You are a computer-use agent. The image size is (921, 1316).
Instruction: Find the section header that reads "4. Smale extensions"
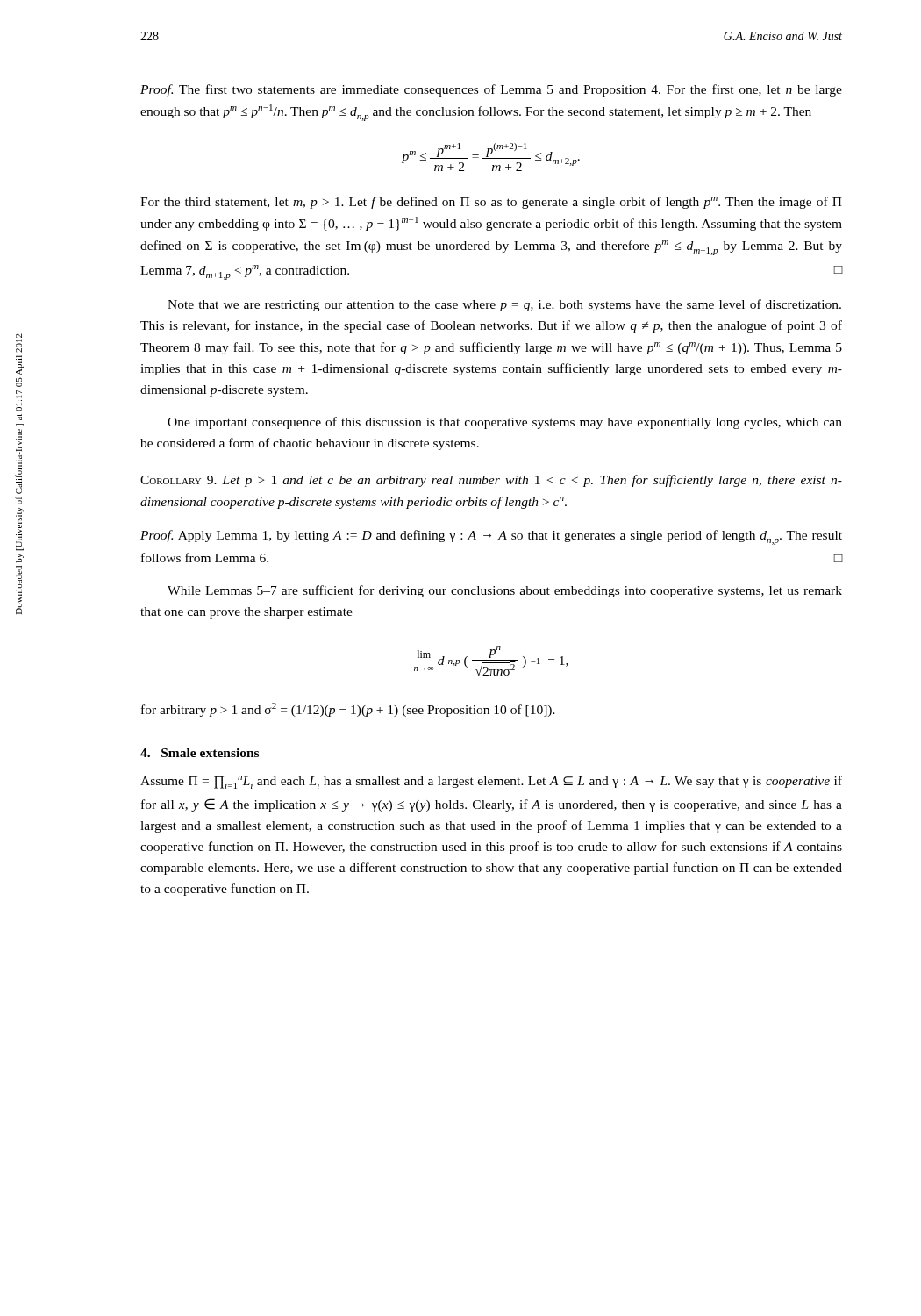[x=200, y=753]
